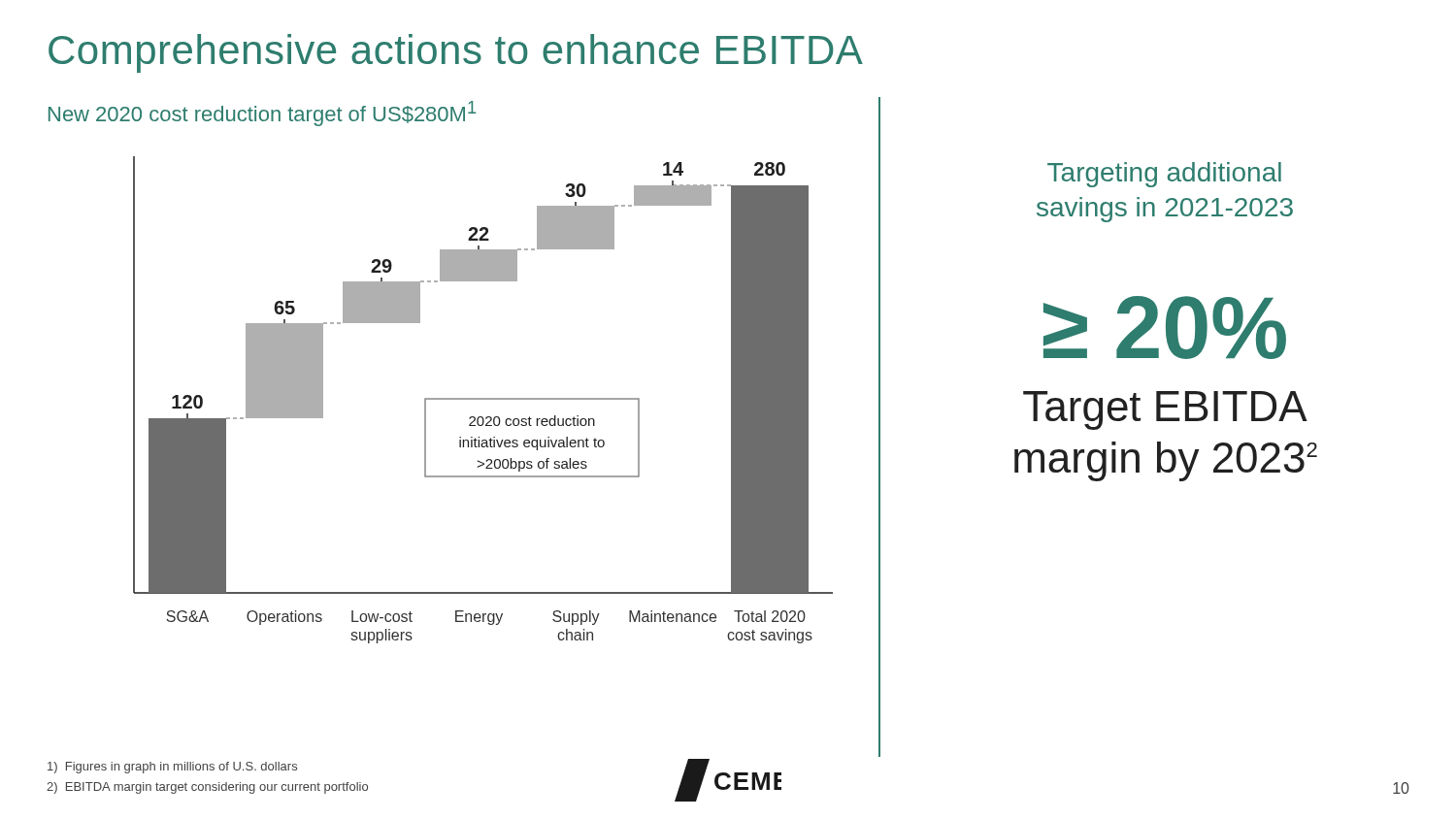Click where it says "≥ 20%"
1456x819 pixels.
(x=1165, y=328)
